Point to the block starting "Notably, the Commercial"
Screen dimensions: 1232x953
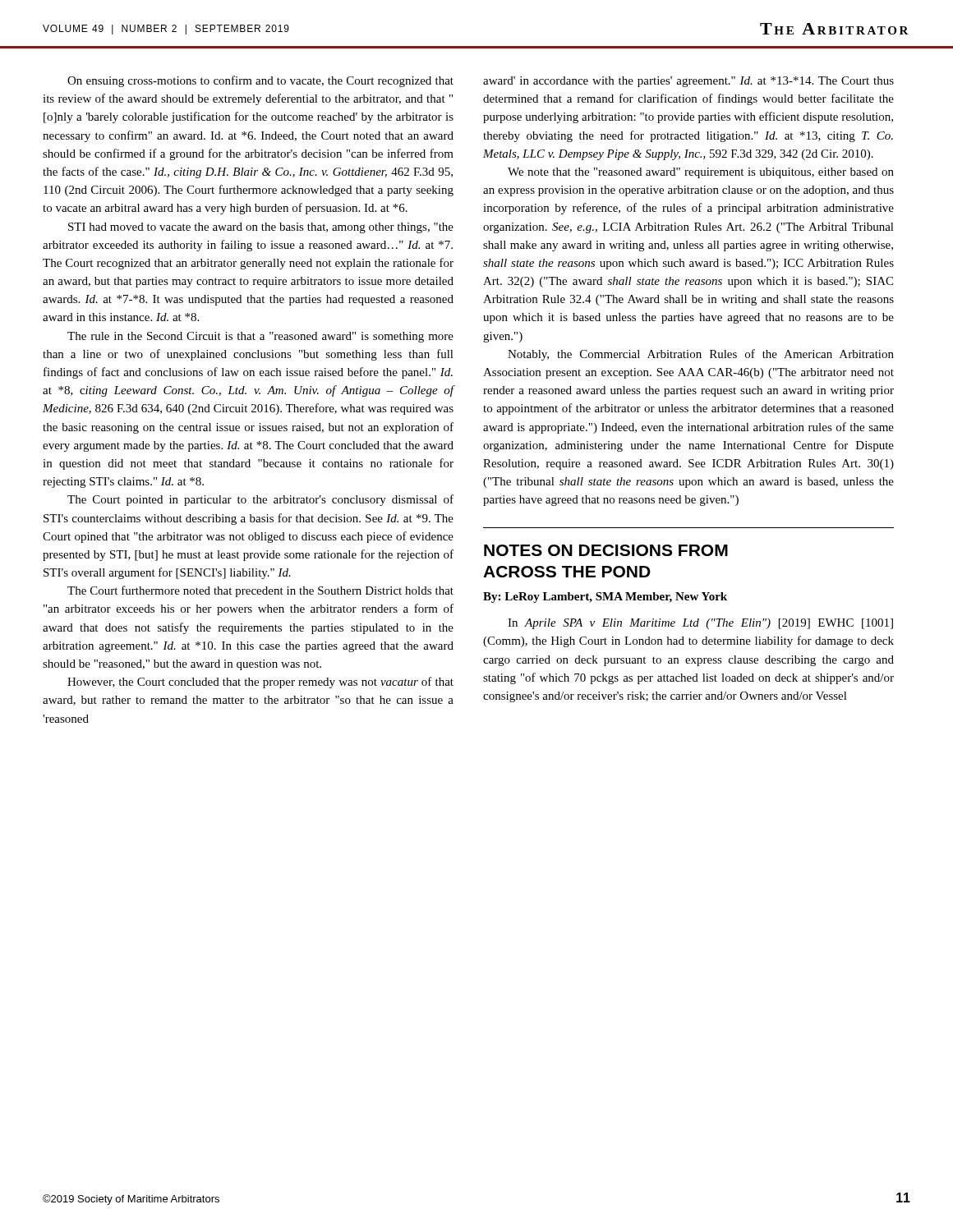pyautogui.click(x=688, y=427)
